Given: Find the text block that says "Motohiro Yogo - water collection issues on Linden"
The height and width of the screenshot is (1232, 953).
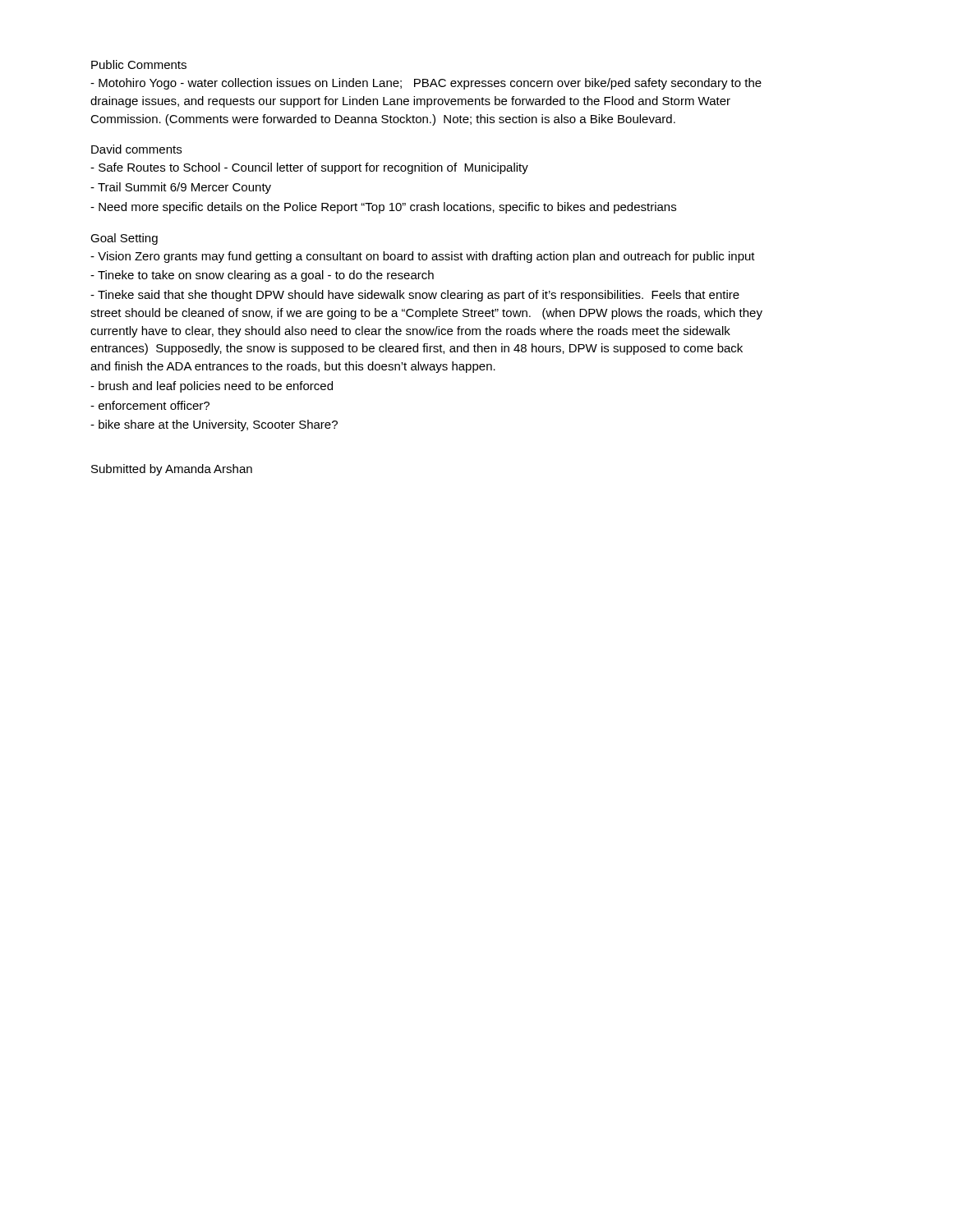Looking at the screenshot, I should pyautogui.click(x=426, y=100).
